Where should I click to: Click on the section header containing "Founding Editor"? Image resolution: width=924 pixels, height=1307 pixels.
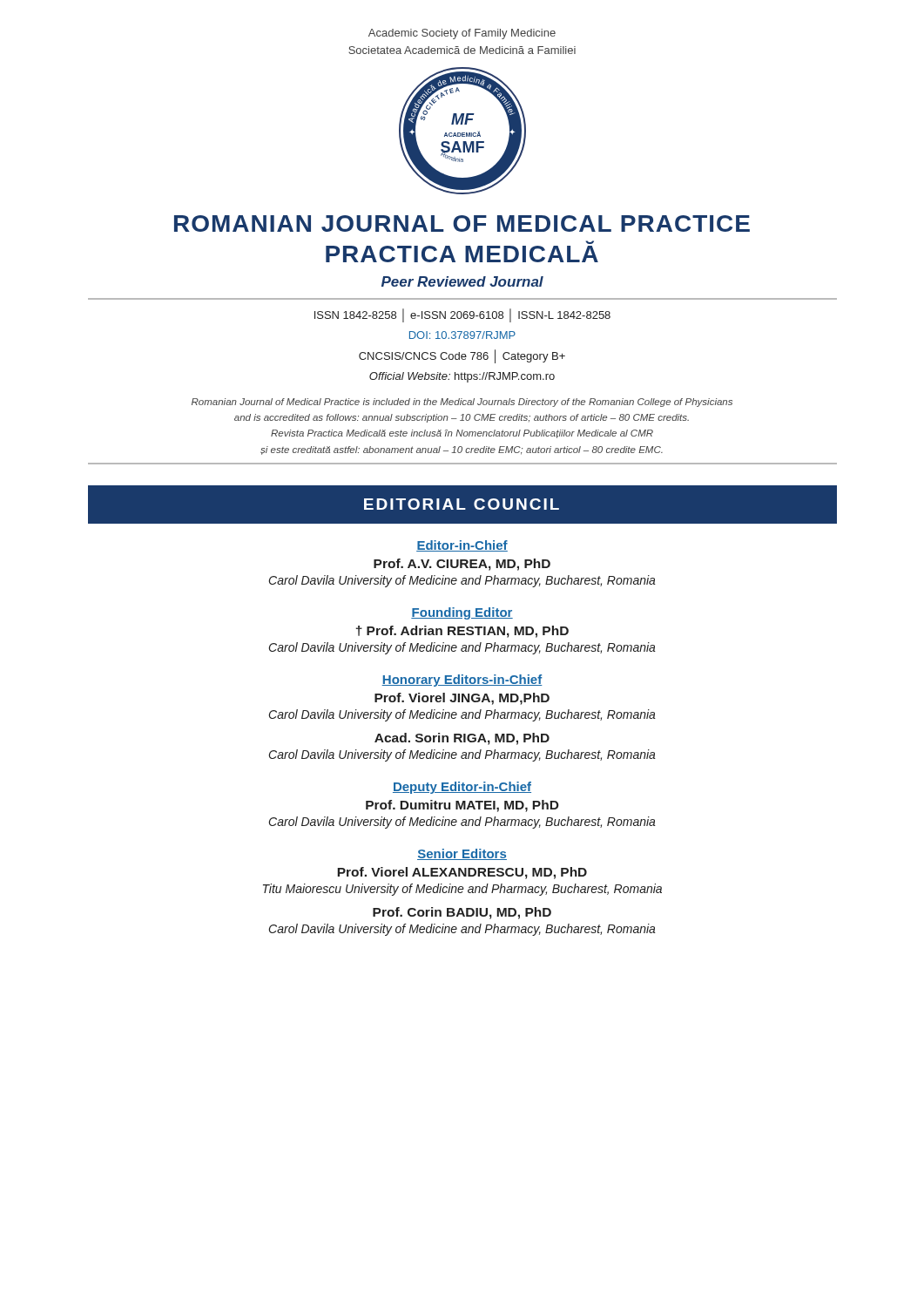(462, 612)
